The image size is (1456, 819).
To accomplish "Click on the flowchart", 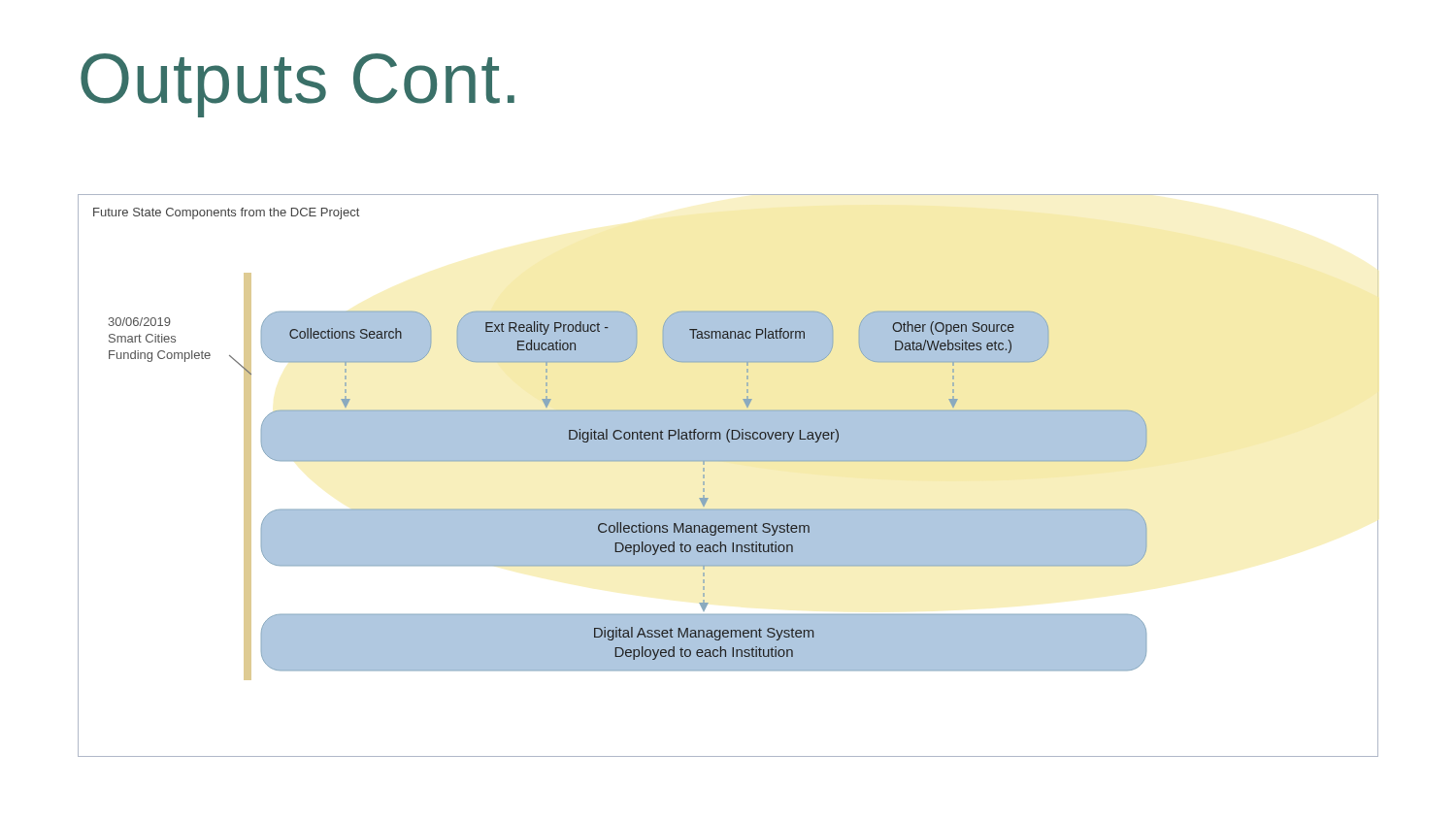I will coord(728,476).
